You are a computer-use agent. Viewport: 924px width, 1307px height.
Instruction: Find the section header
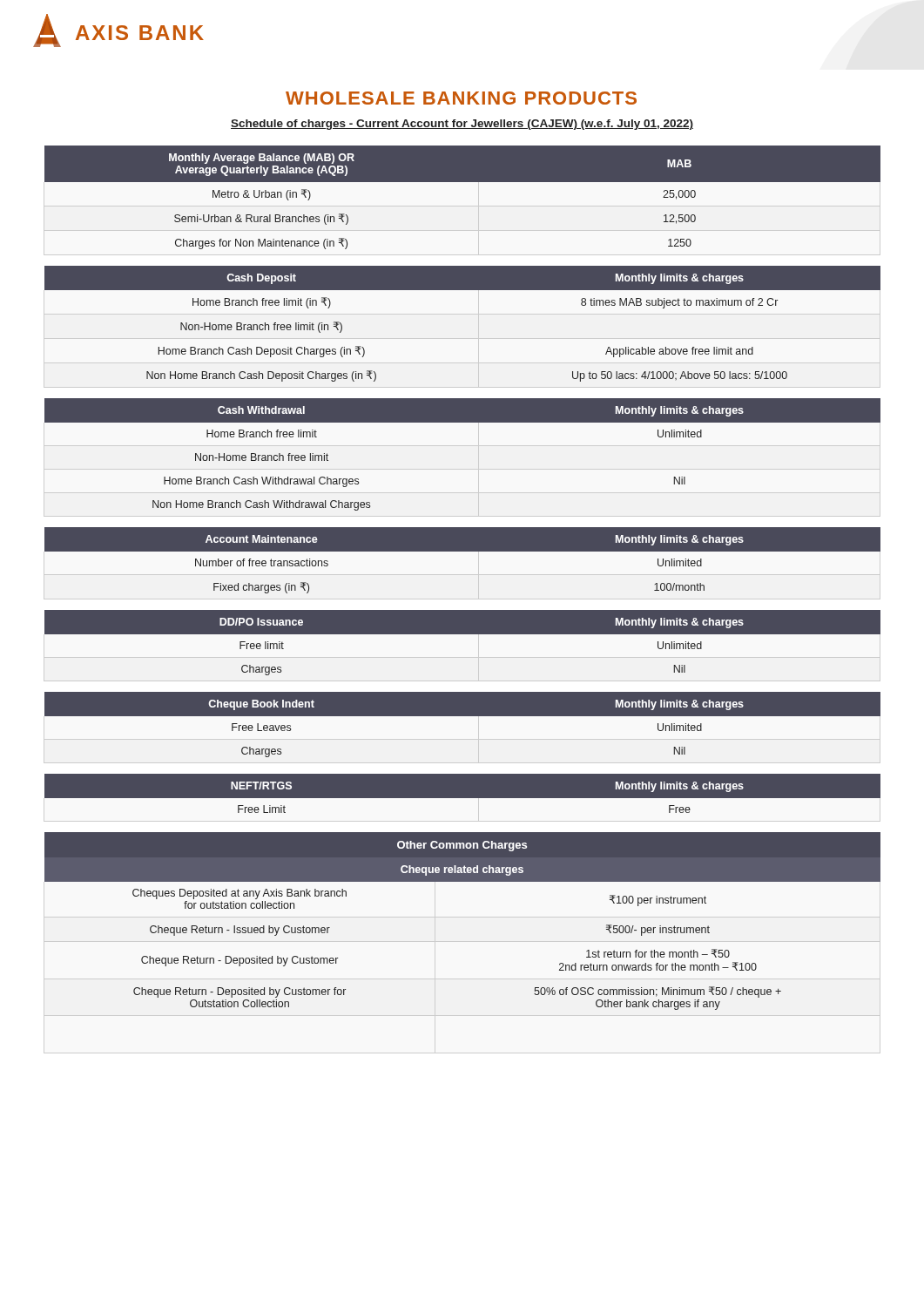(462, 123)
